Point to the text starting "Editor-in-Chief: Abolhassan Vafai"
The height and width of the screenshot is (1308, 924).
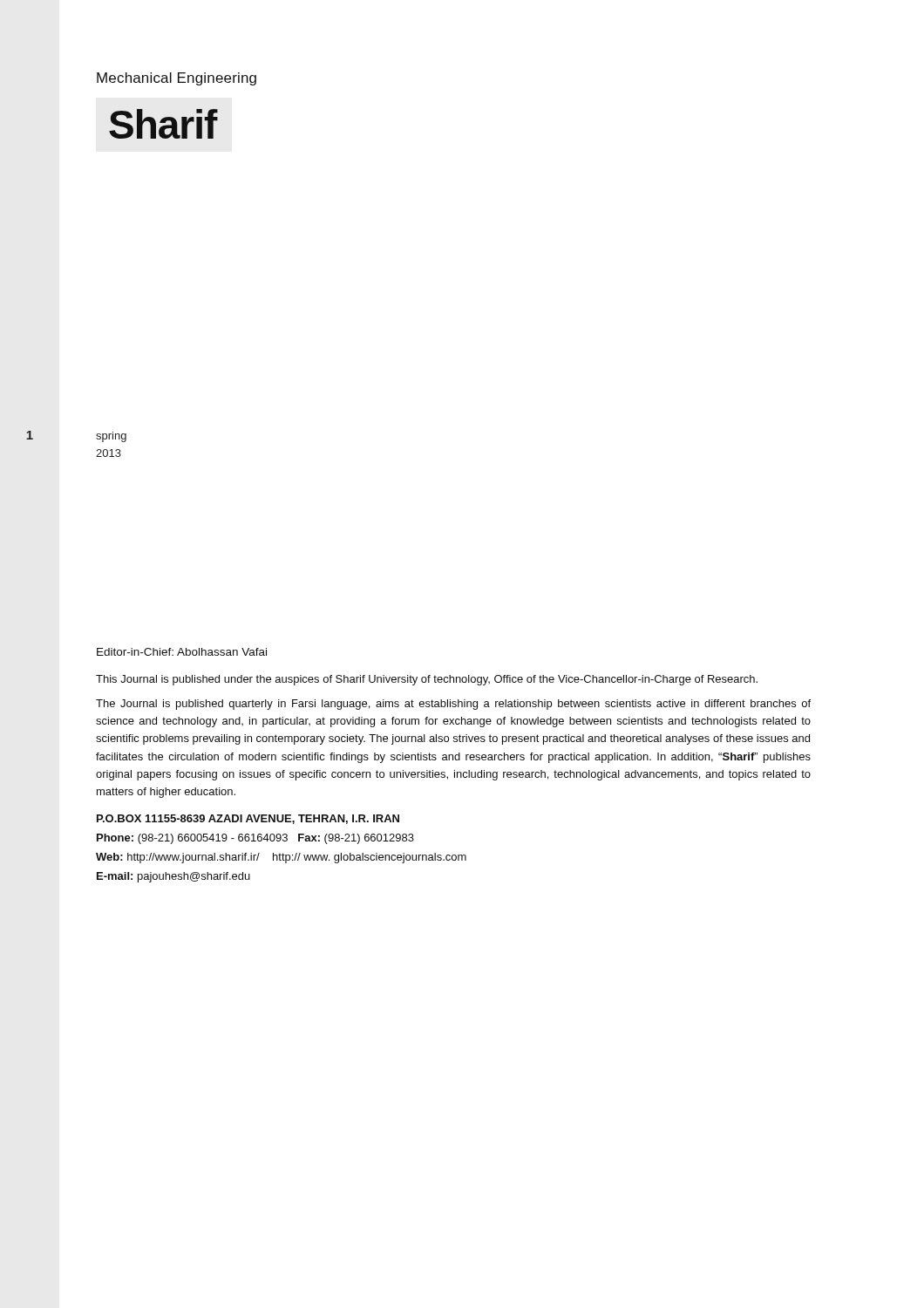tap(182, 652)
